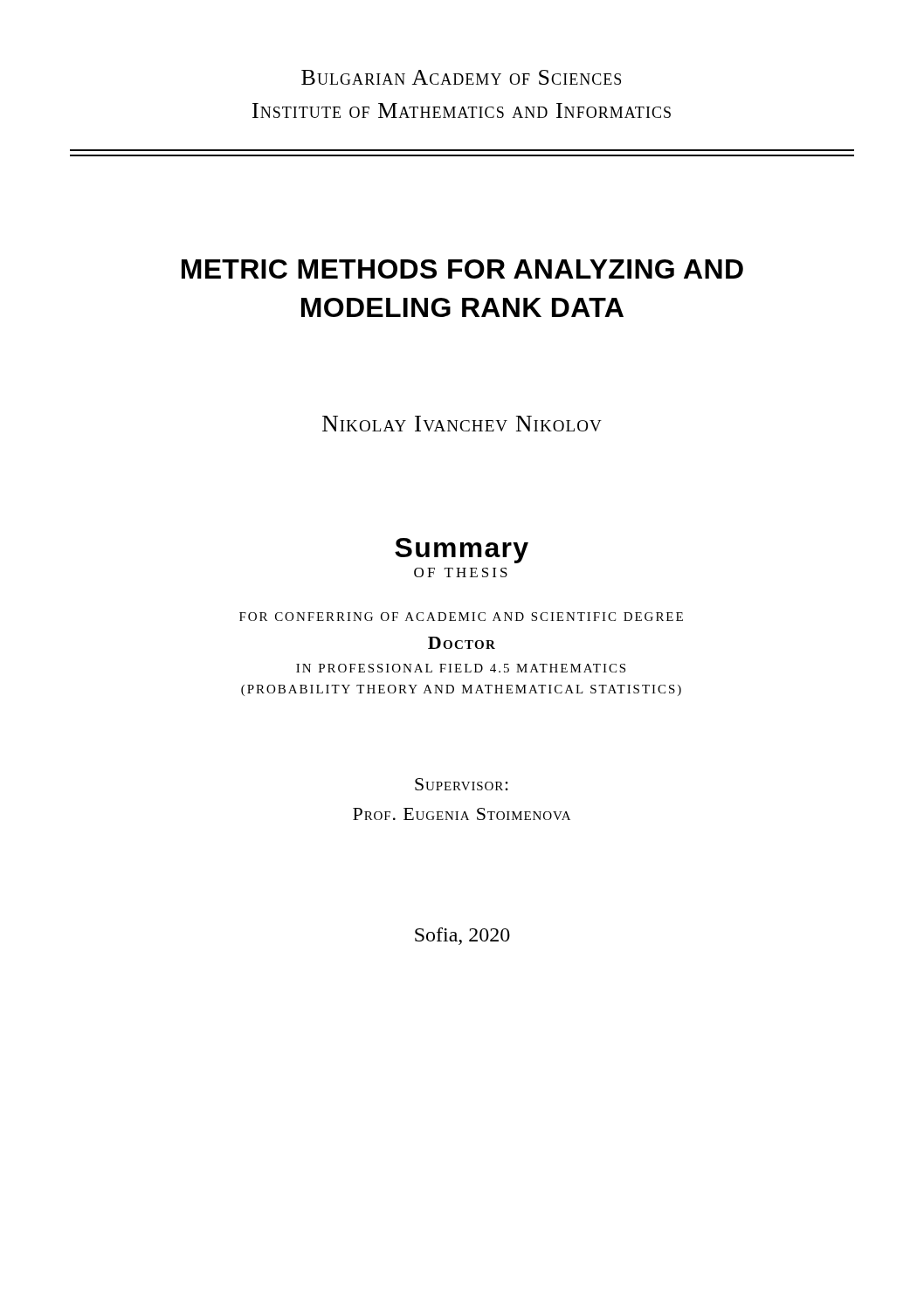Select the passage starting "Supervisor: Prof. Eugenia Stoimenova"
Viewport: 924px width, 1310px height.
click(x=462, y=799)
